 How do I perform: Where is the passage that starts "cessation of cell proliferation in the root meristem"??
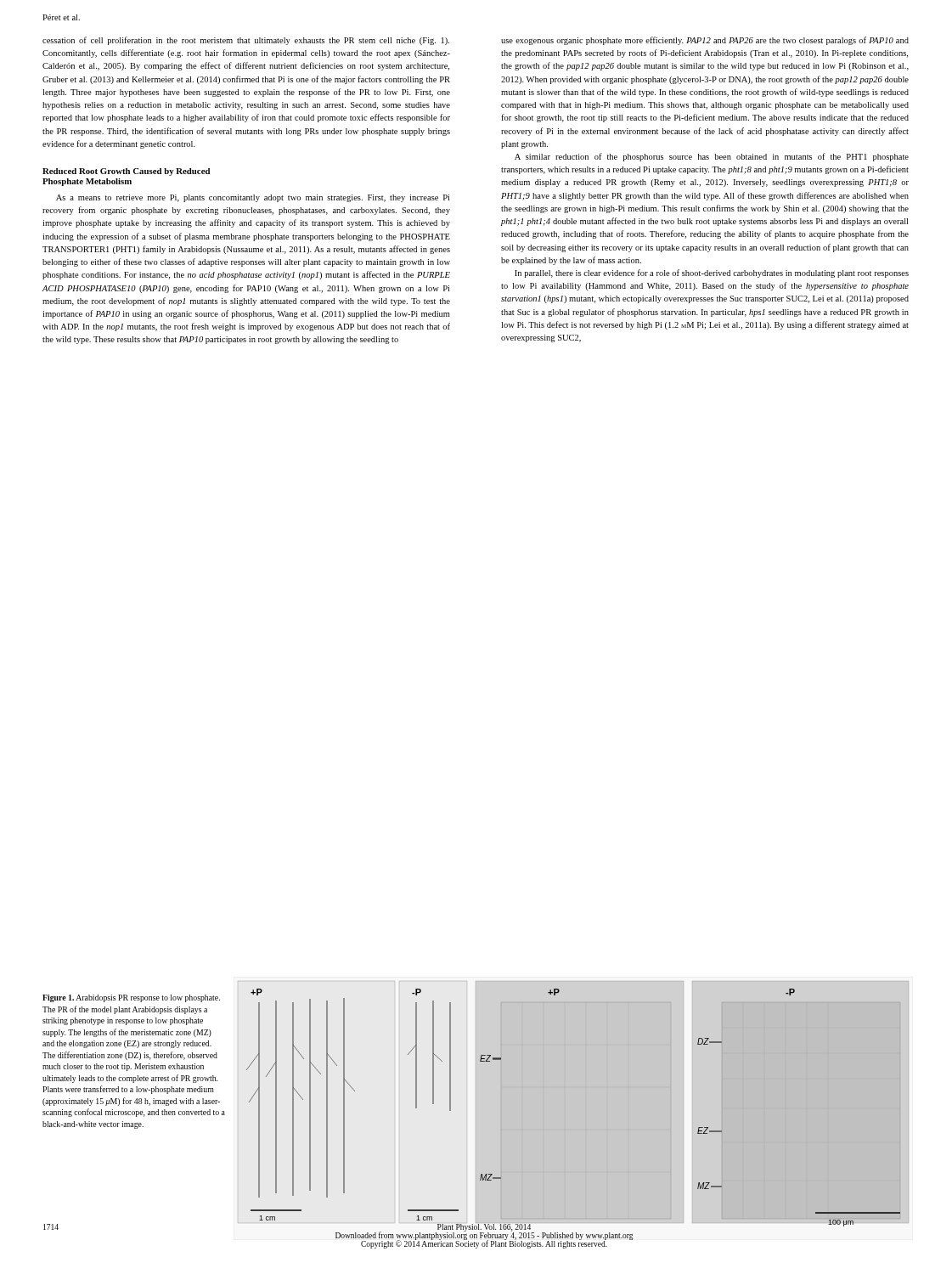click(246, 92)
